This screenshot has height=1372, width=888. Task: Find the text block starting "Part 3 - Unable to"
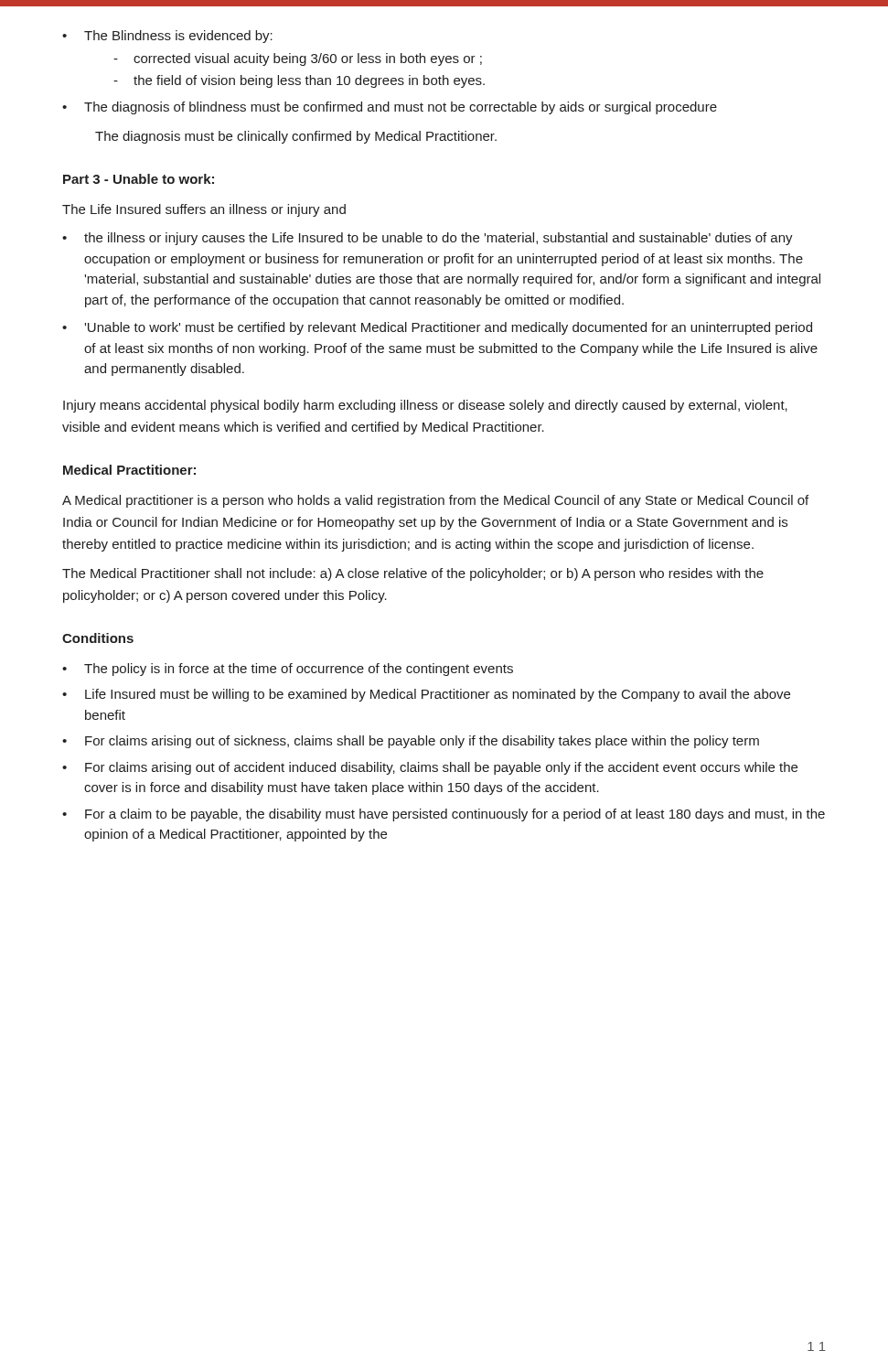(139, 178)
